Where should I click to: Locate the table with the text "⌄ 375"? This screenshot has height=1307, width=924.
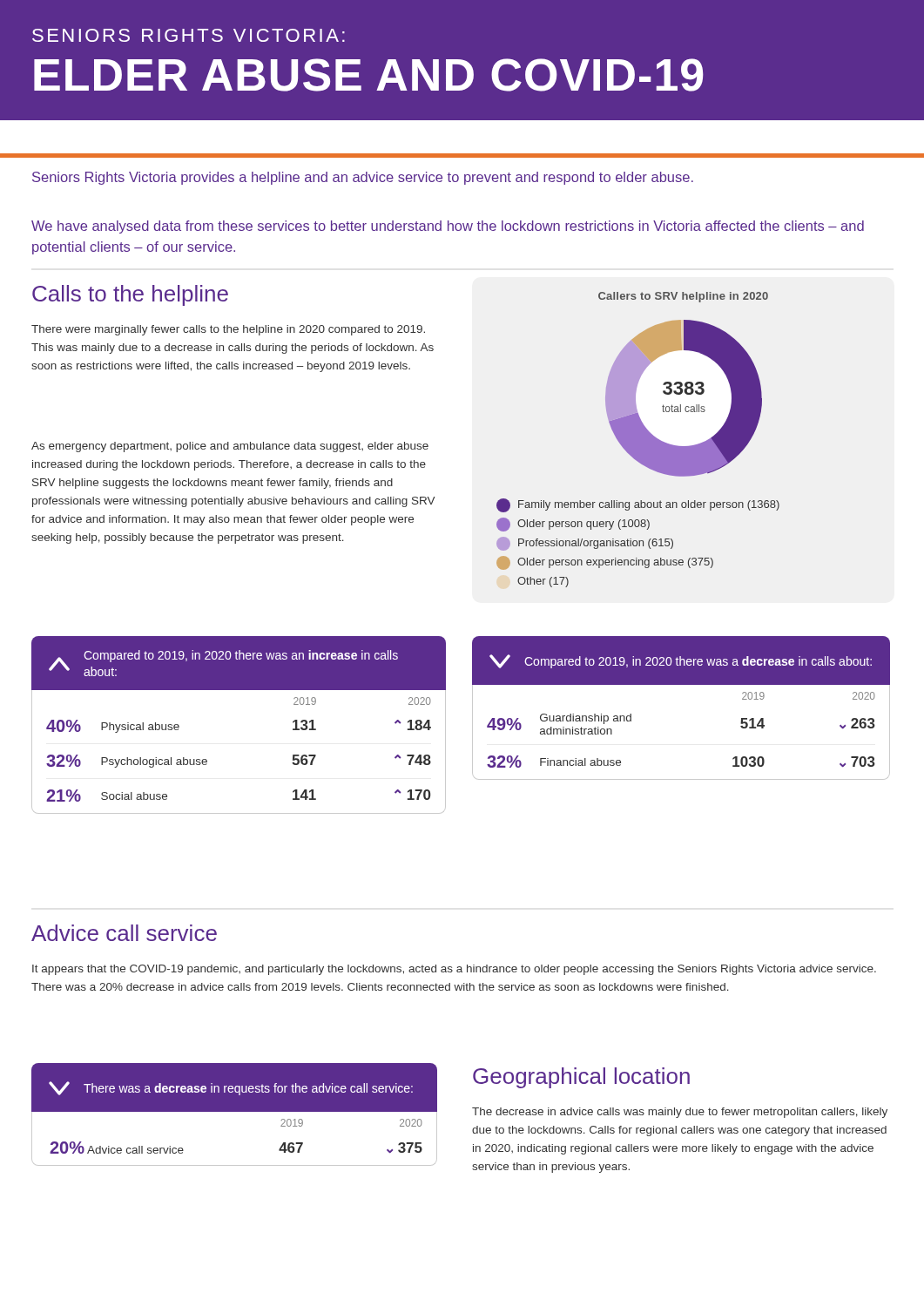pyautogui.click(x=234, y=1139)
